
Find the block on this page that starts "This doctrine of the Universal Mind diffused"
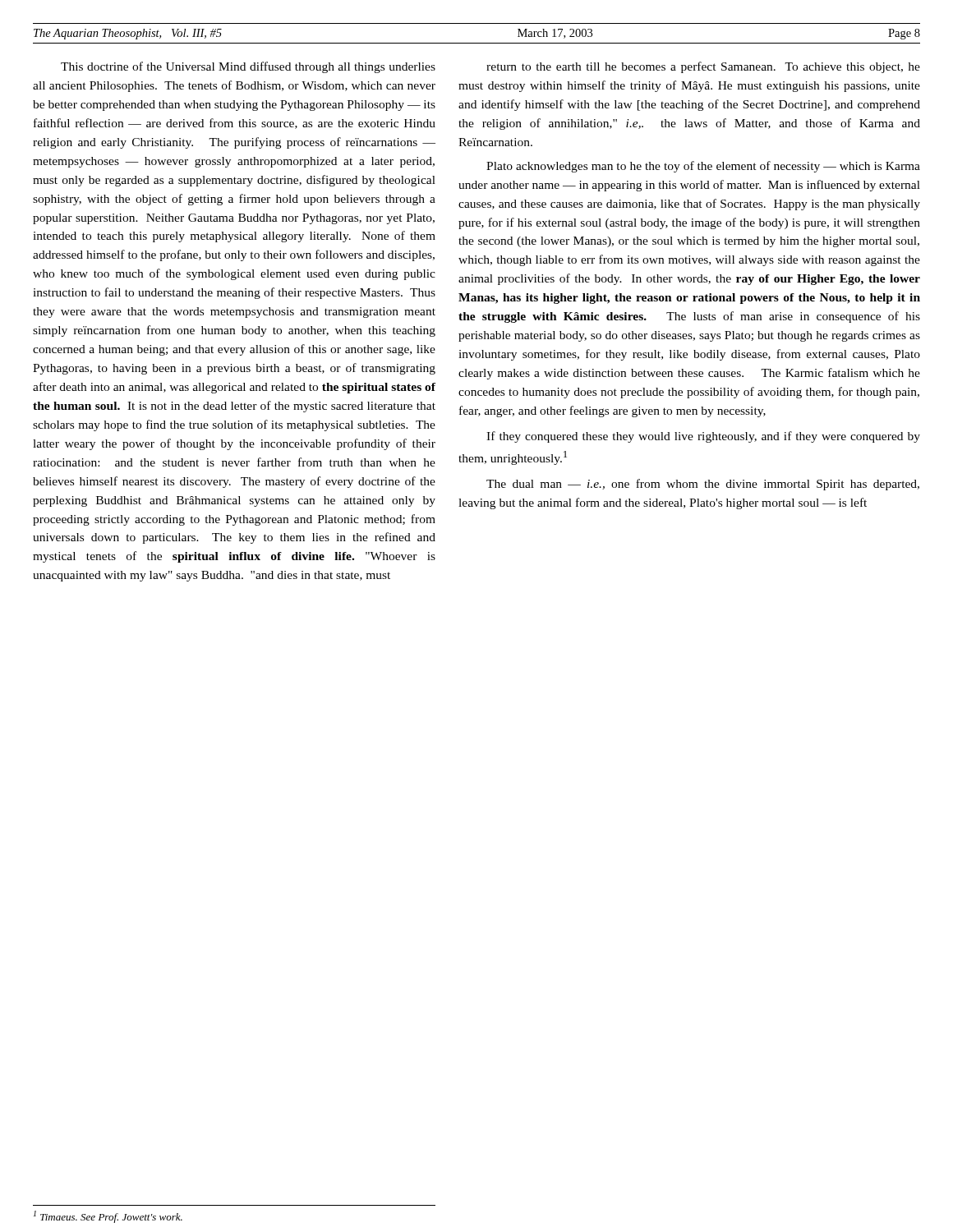tap(234, 321)
